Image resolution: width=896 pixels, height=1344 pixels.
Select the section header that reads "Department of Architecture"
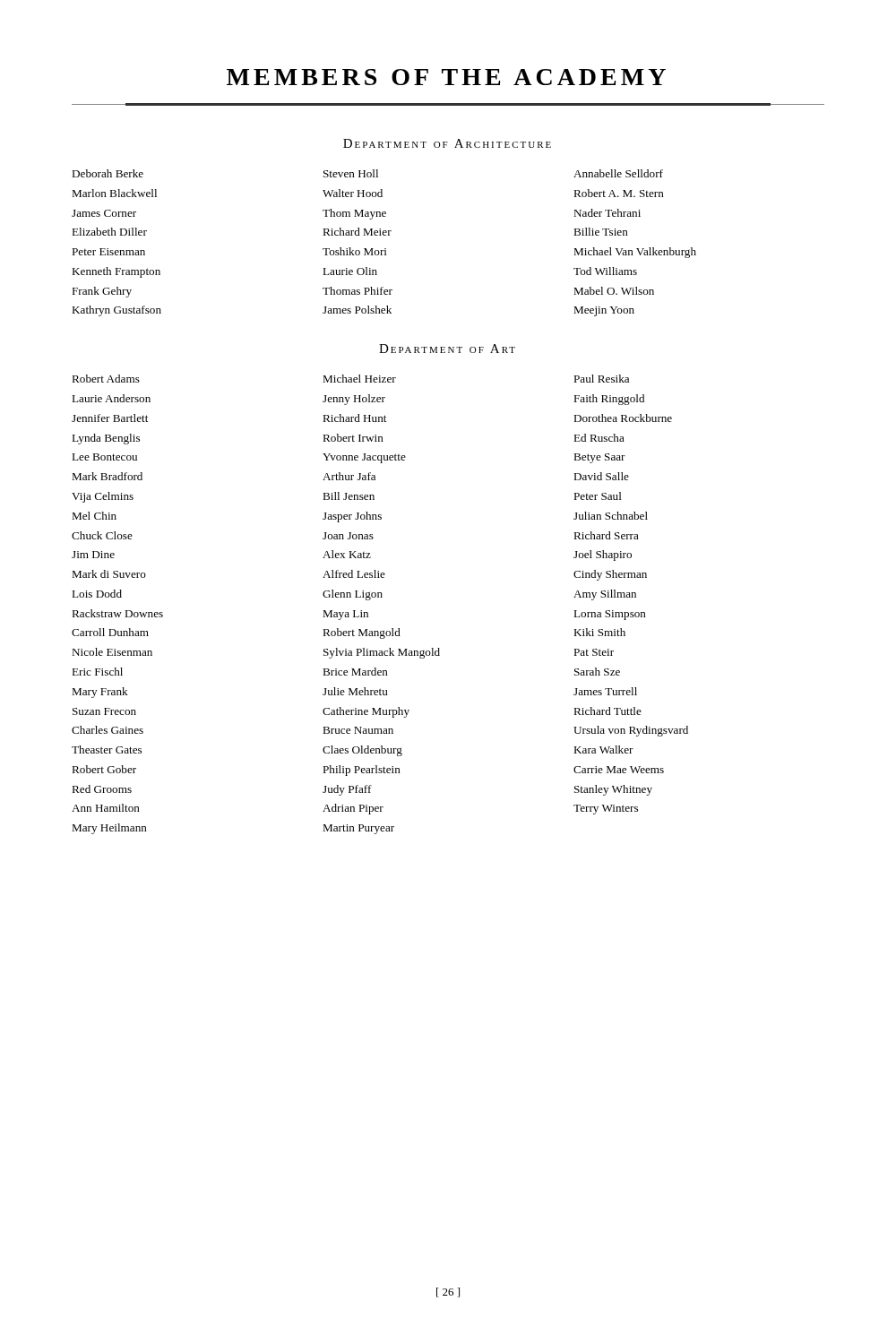pyautogui.click(x=448, y=143)
